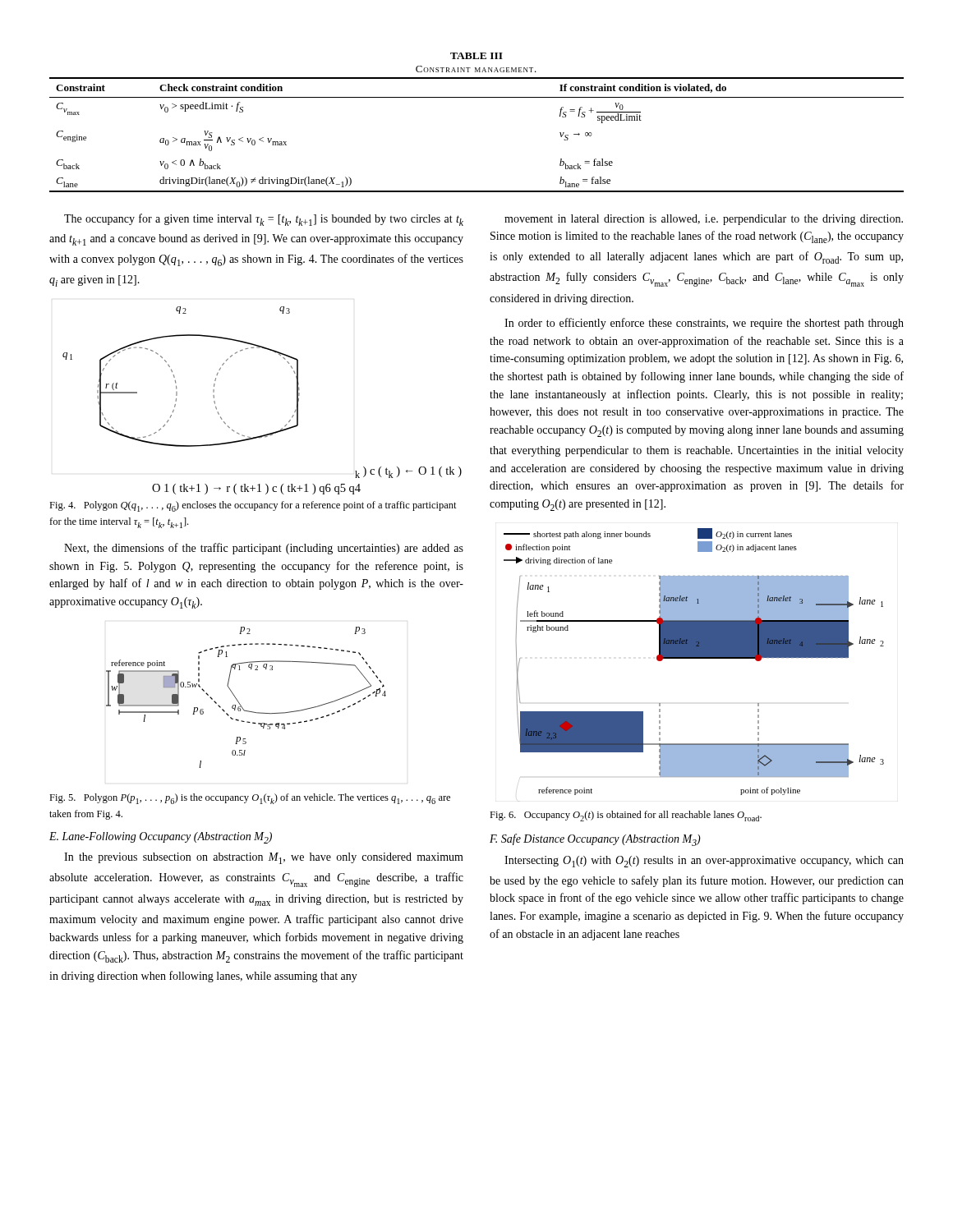Point to the element starting "Fig. 6. Occupancy O2(t) is"
The width and height of the screenshot is (953, 1232).
coord(626,816)
